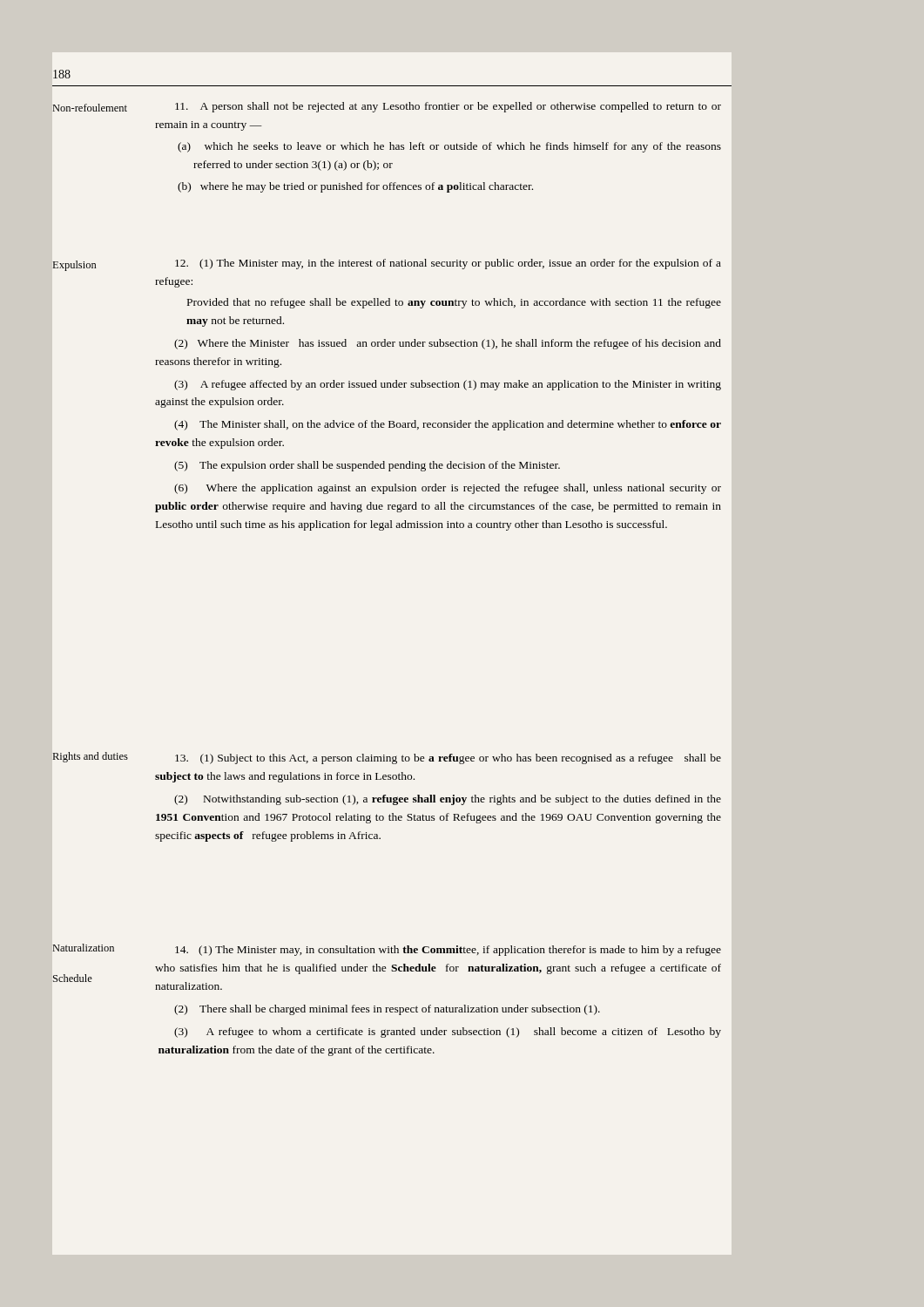Find the block starting "A person shall not be rejected"
This screenshot has height=1307, width=924.
click(438, 147)
